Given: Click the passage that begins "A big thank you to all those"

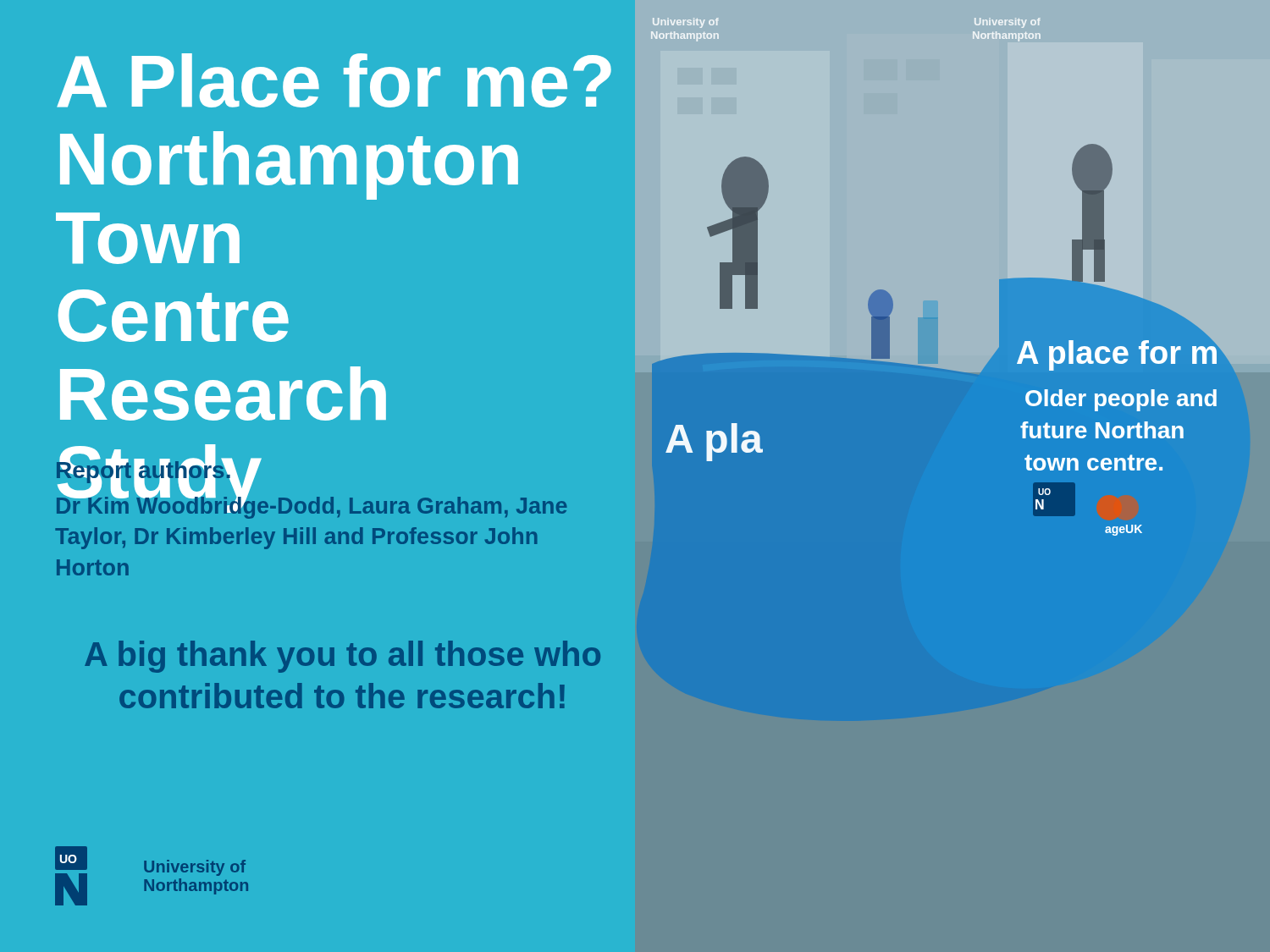Looking at the screenshot, I should [343, 675].
